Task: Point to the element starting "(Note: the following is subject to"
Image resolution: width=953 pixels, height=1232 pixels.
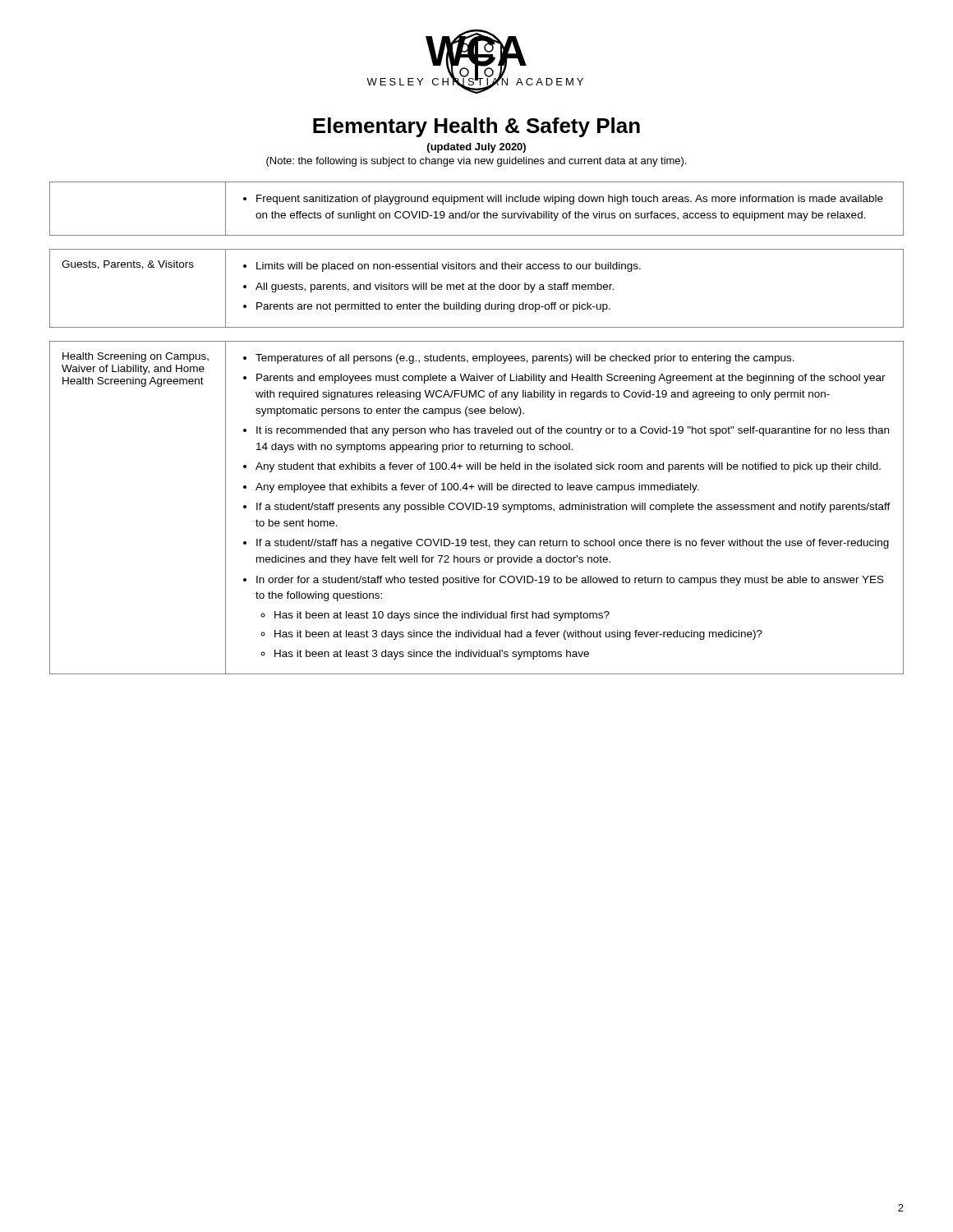Action: tap(476, 161)
